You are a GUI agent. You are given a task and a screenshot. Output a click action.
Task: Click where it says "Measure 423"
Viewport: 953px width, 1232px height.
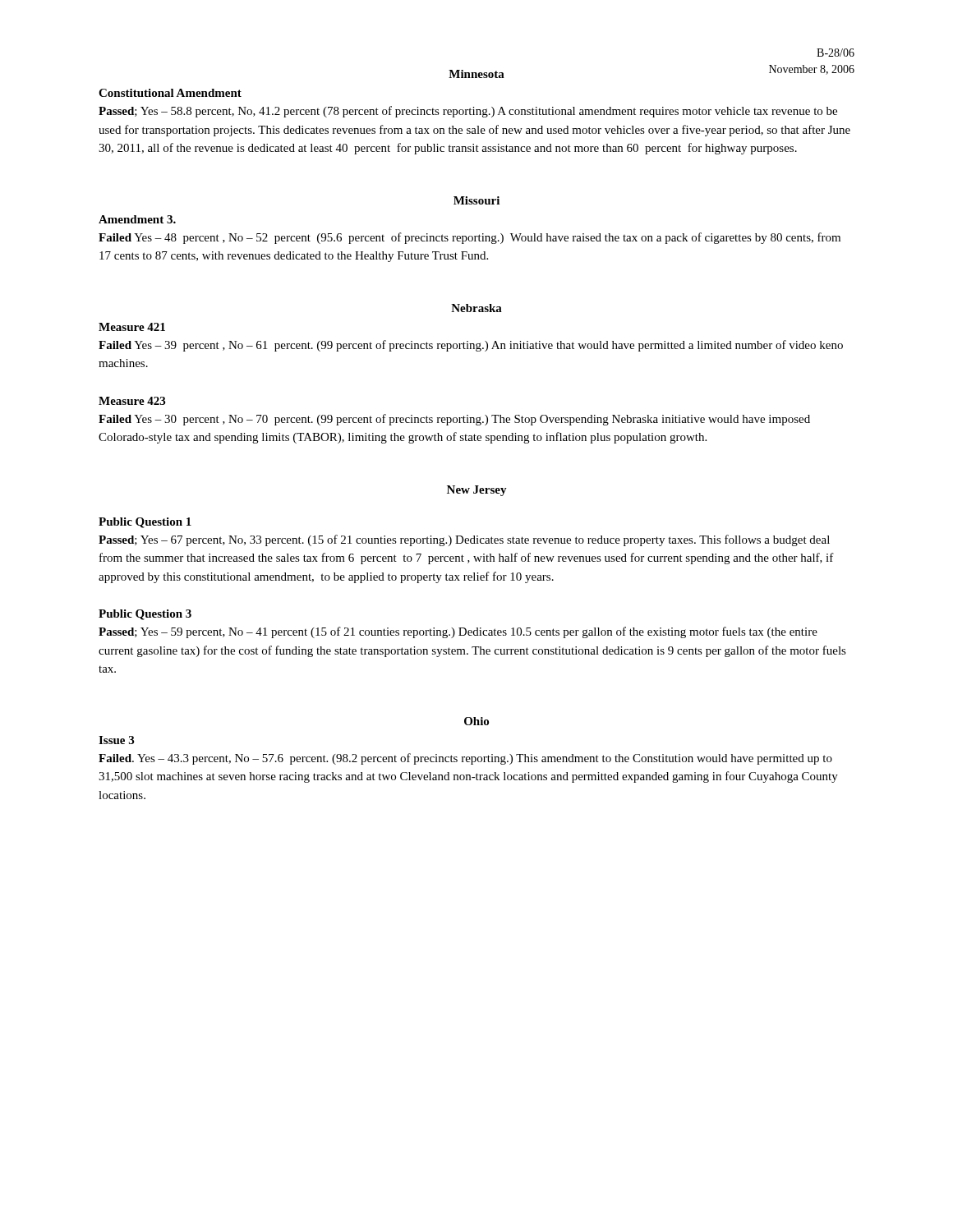(132, 400)
